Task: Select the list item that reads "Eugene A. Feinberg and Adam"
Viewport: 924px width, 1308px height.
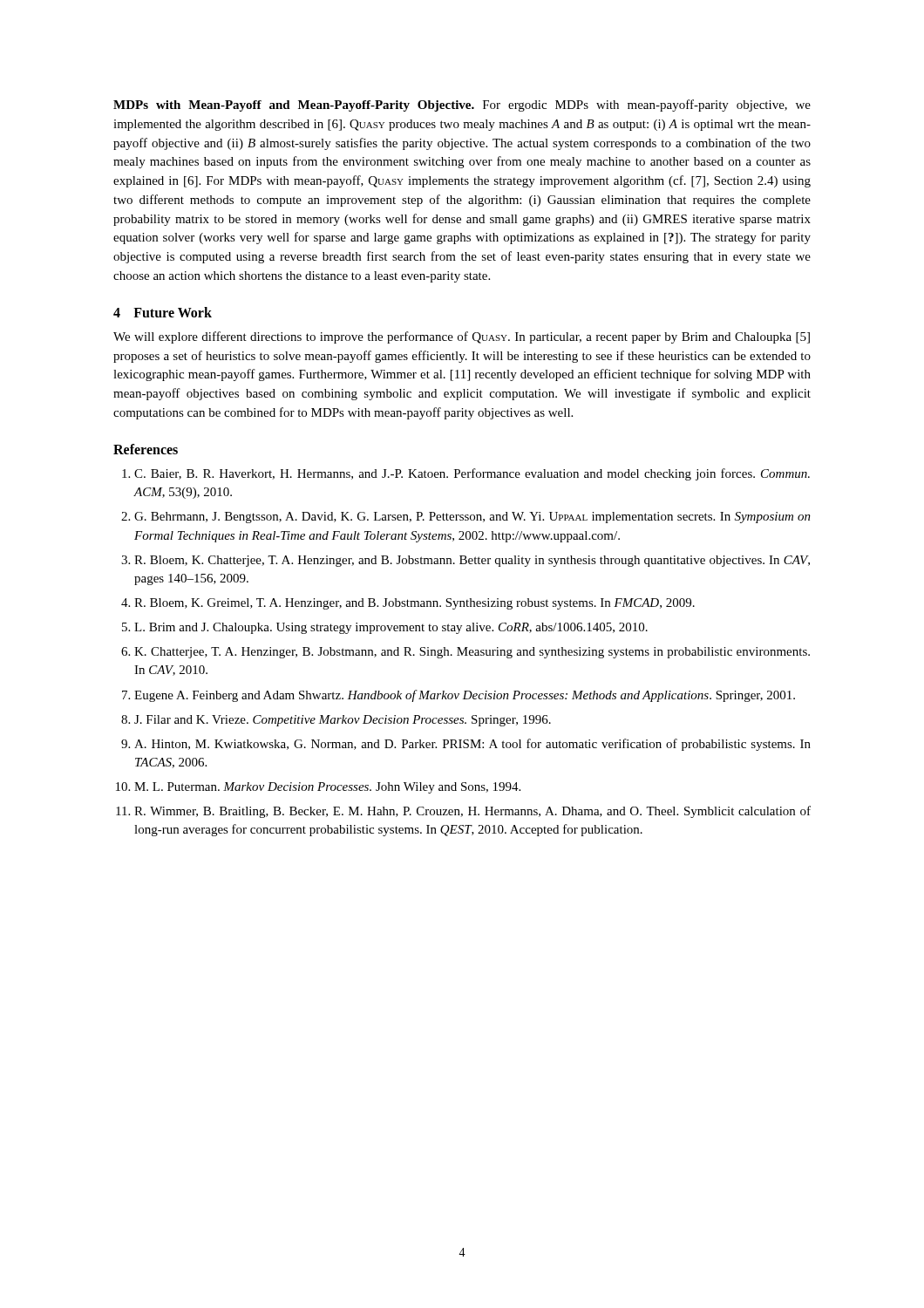Action: coord(465,695)
